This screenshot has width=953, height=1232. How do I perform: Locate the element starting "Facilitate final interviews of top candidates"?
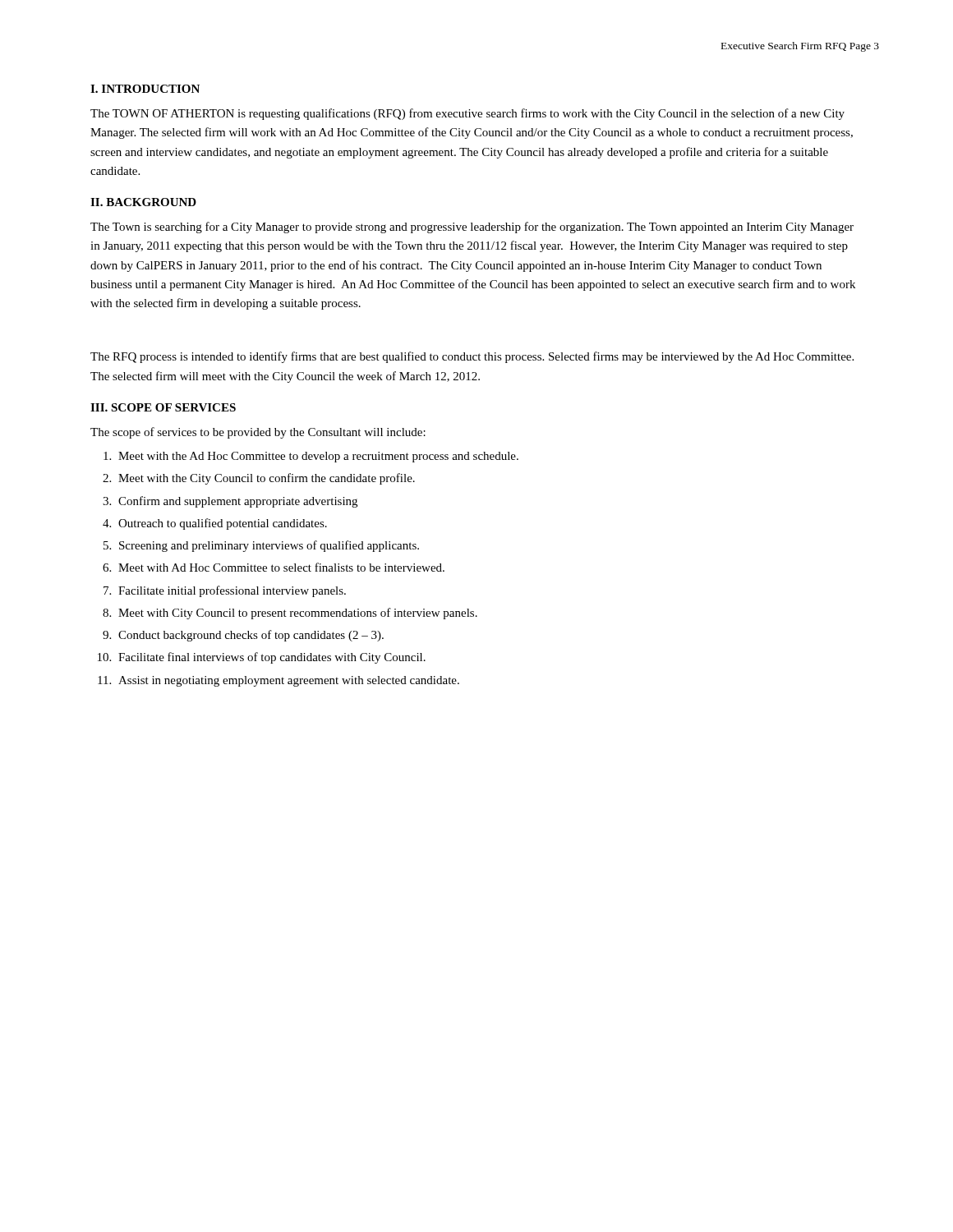coord(272,658)
